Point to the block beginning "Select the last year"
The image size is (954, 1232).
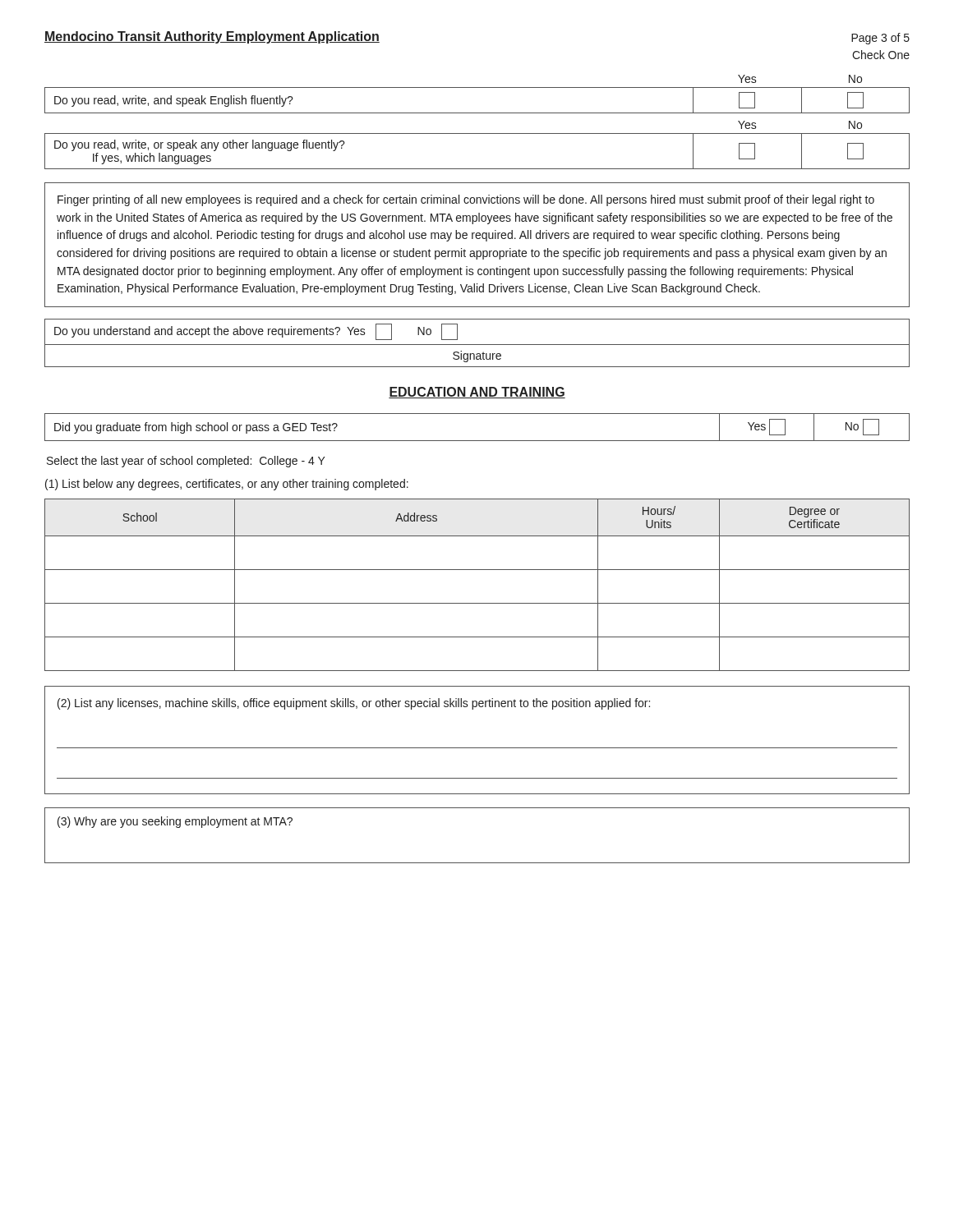pyautogui.click(x=186, y=461)
